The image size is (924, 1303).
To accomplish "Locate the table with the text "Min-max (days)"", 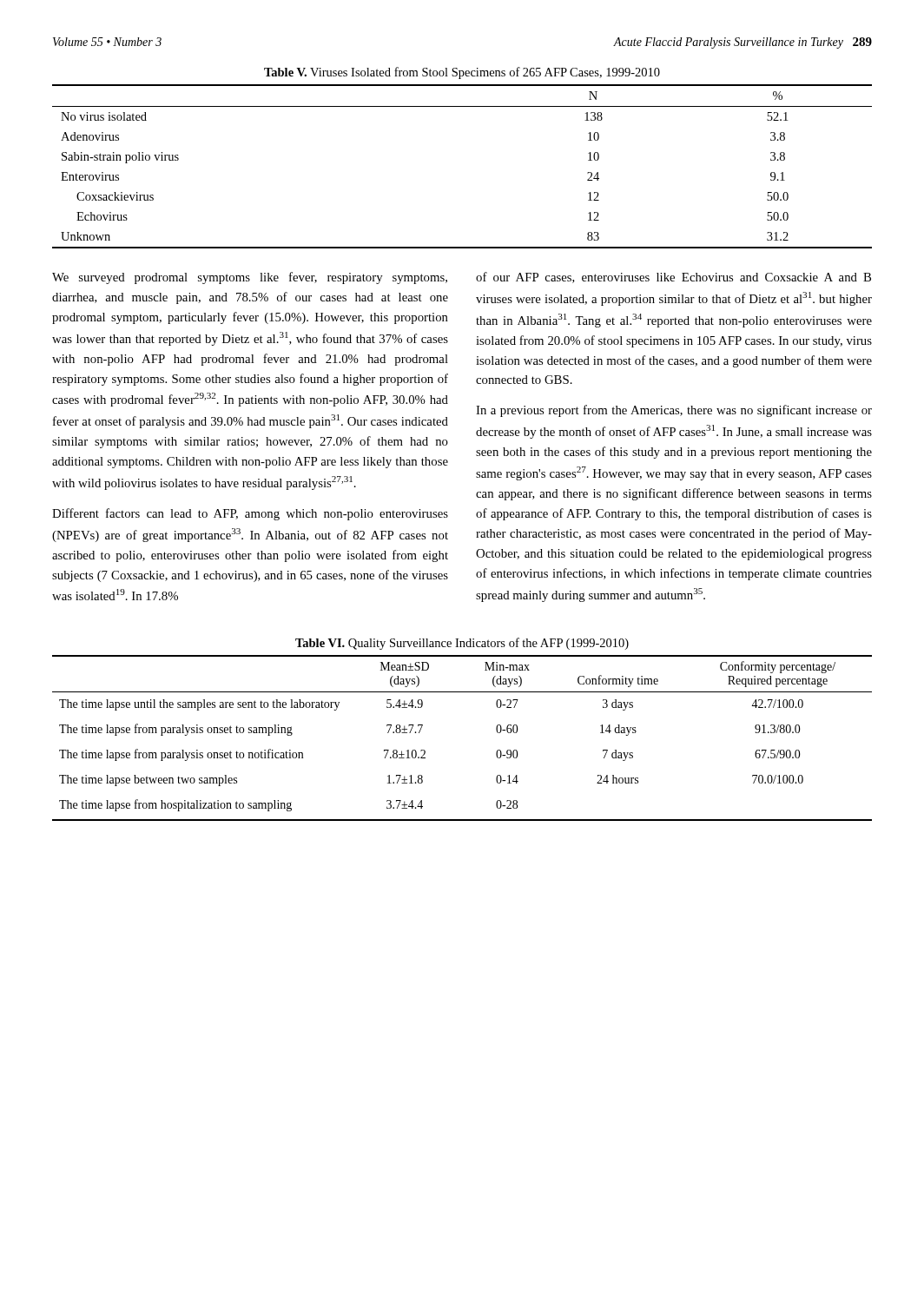I will click(x=462, y=738).
